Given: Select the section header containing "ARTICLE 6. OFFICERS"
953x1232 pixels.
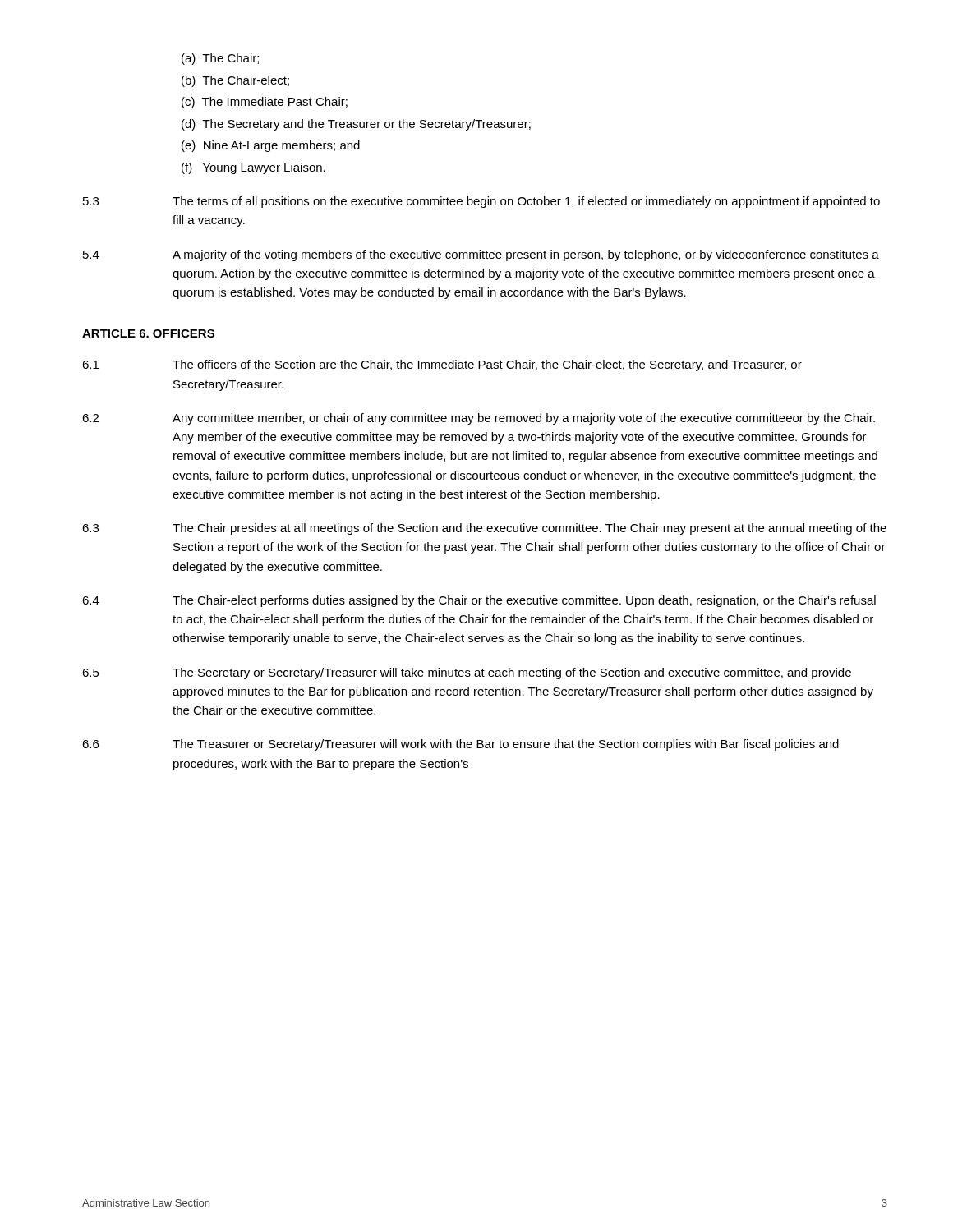Looking at the screenshot, I should click(x=149, y=333).
